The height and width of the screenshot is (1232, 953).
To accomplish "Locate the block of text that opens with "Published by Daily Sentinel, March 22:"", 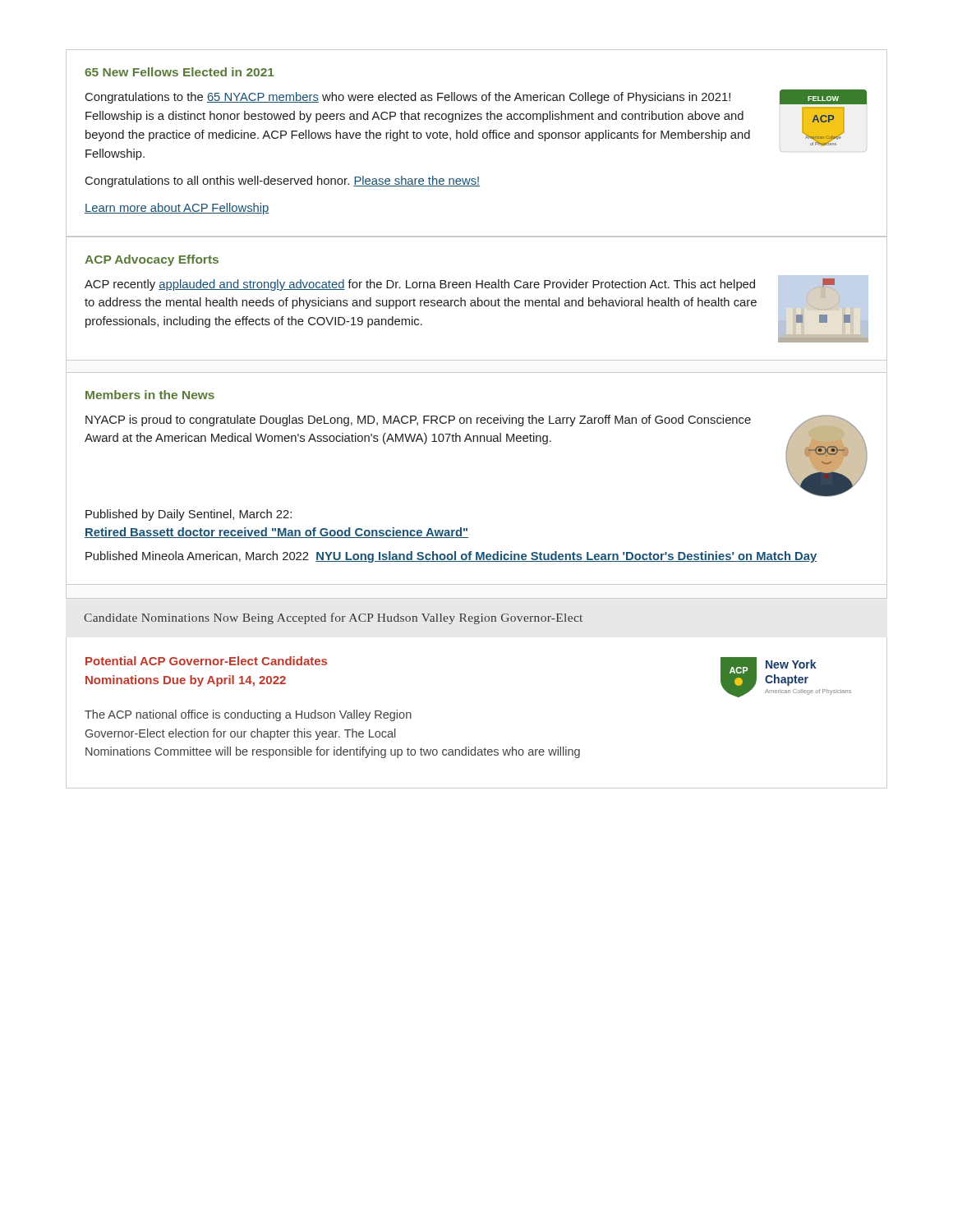I will pos(476,524).
